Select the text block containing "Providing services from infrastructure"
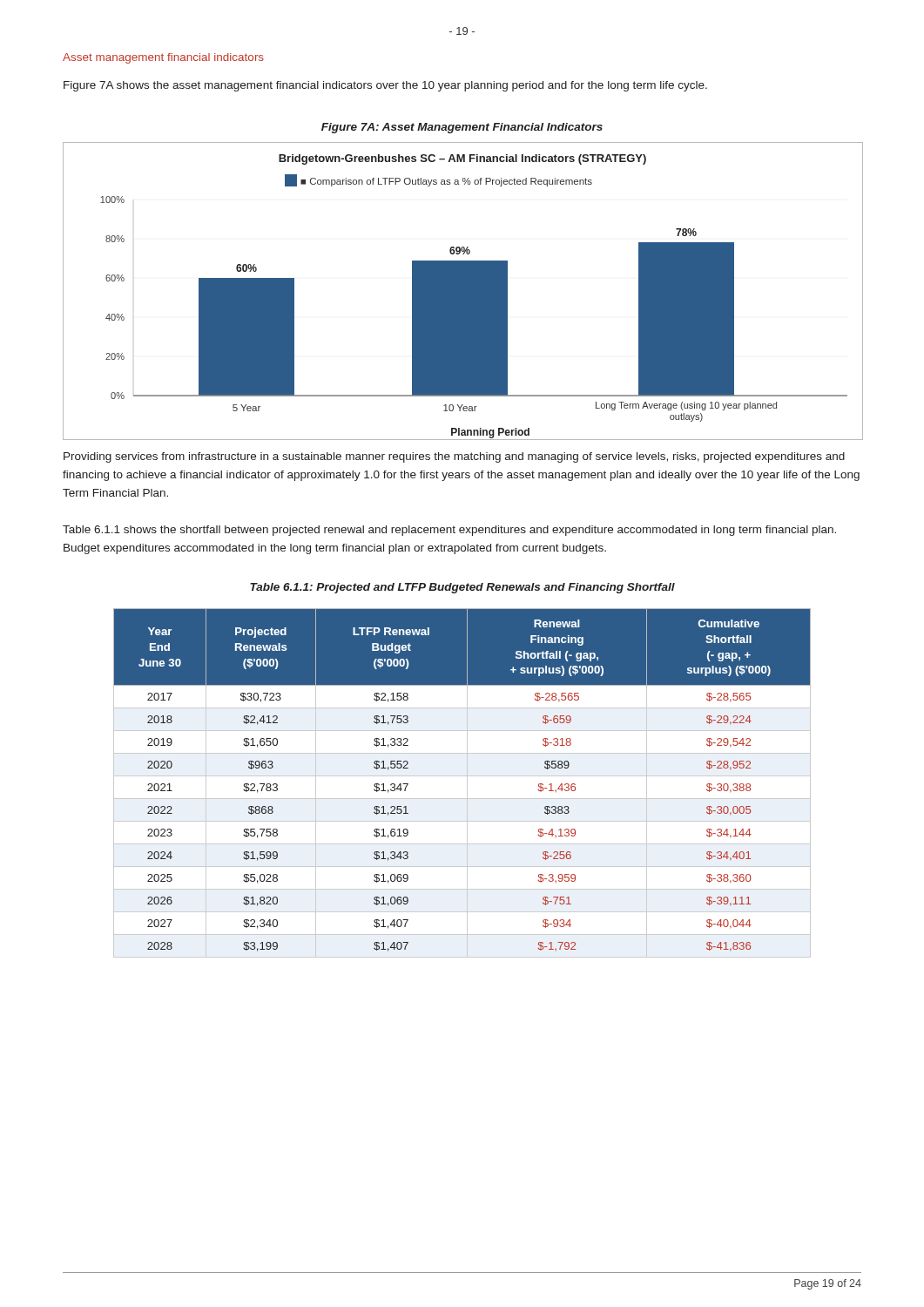924x1307 pixels. pyautogui.click(x=461, y=474)
